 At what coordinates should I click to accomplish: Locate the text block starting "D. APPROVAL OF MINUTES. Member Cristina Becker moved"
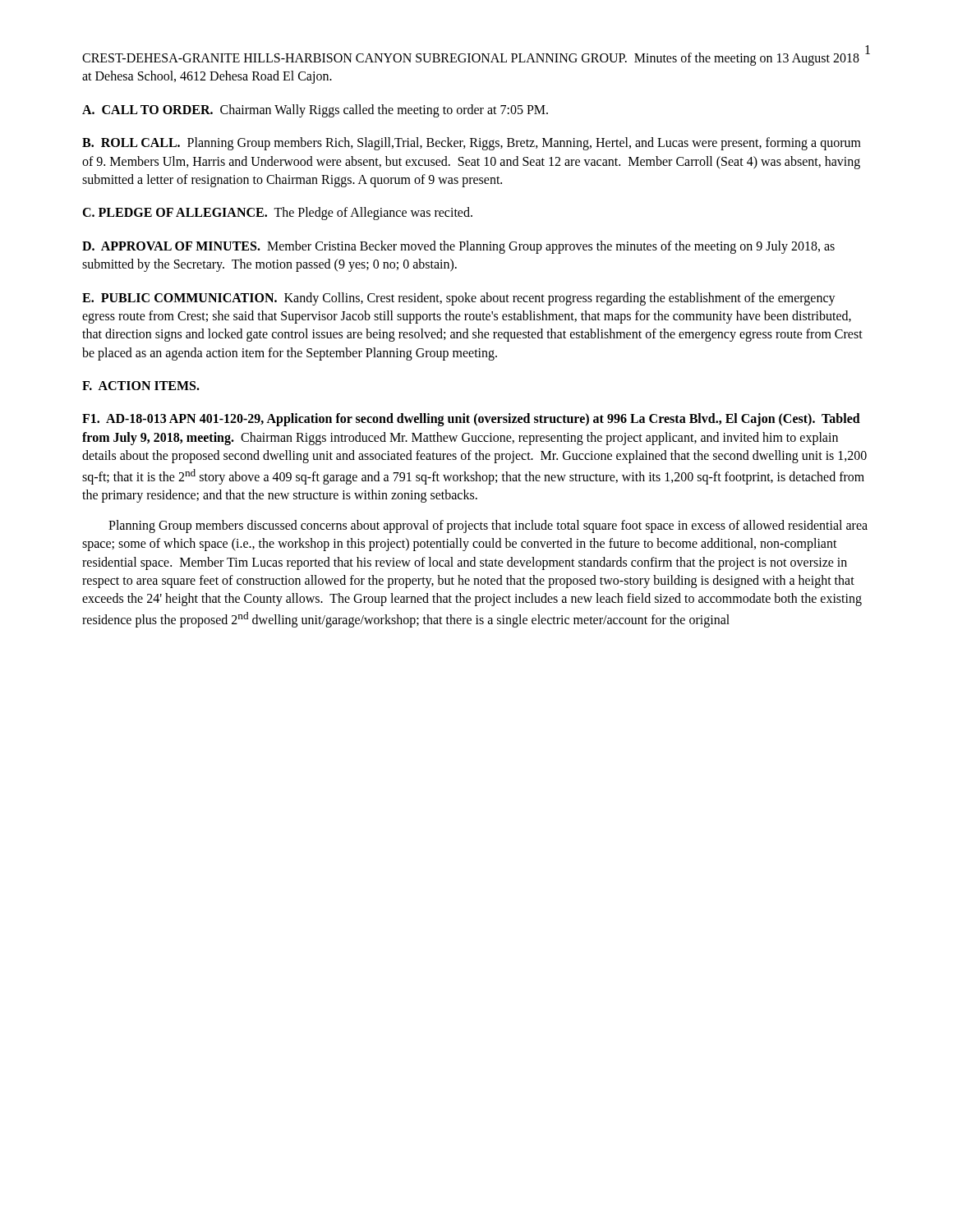point(459,255)
